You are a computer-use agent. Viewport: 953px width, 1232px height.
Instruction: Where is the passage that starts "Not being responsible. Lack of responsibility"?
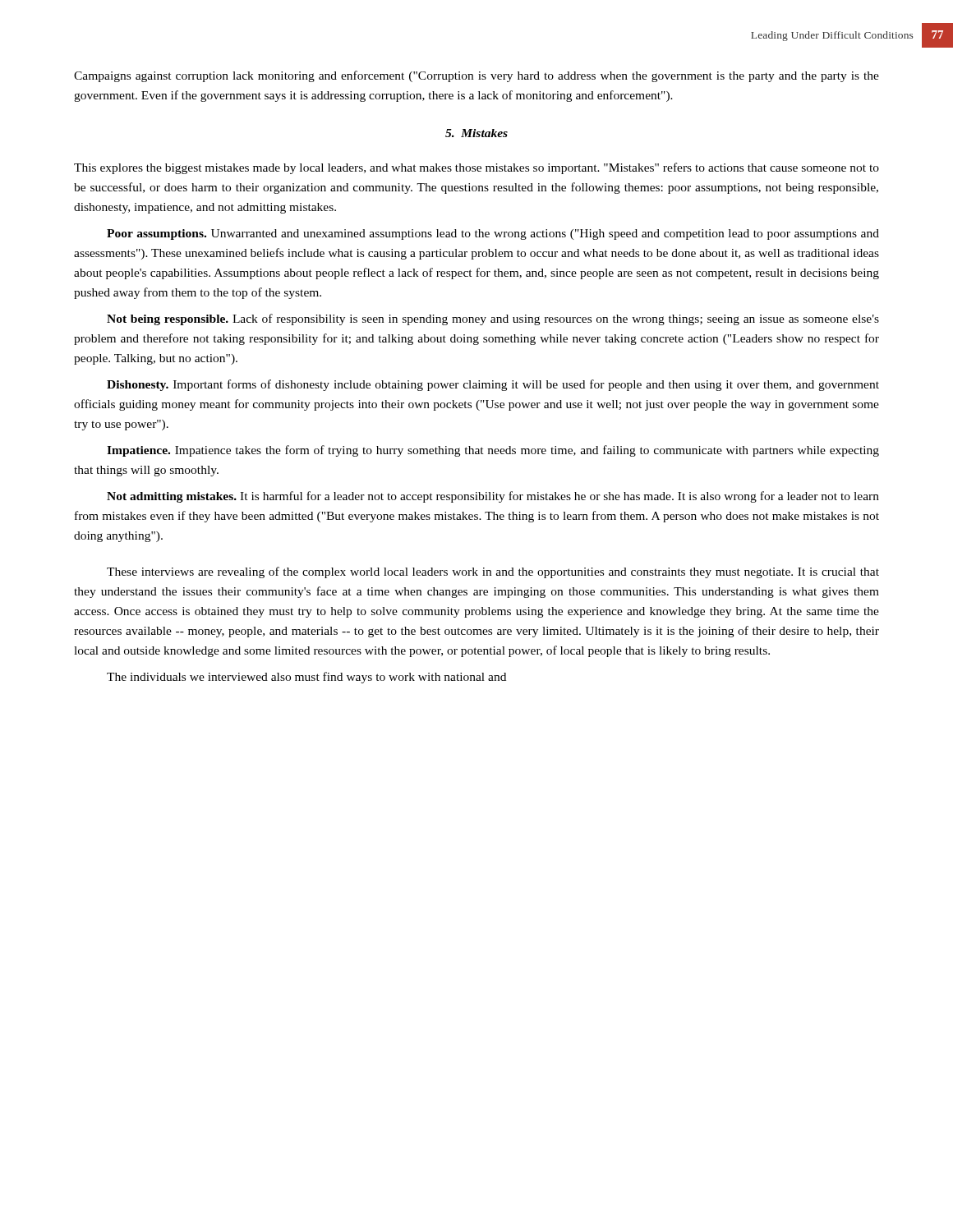point(476,339)
